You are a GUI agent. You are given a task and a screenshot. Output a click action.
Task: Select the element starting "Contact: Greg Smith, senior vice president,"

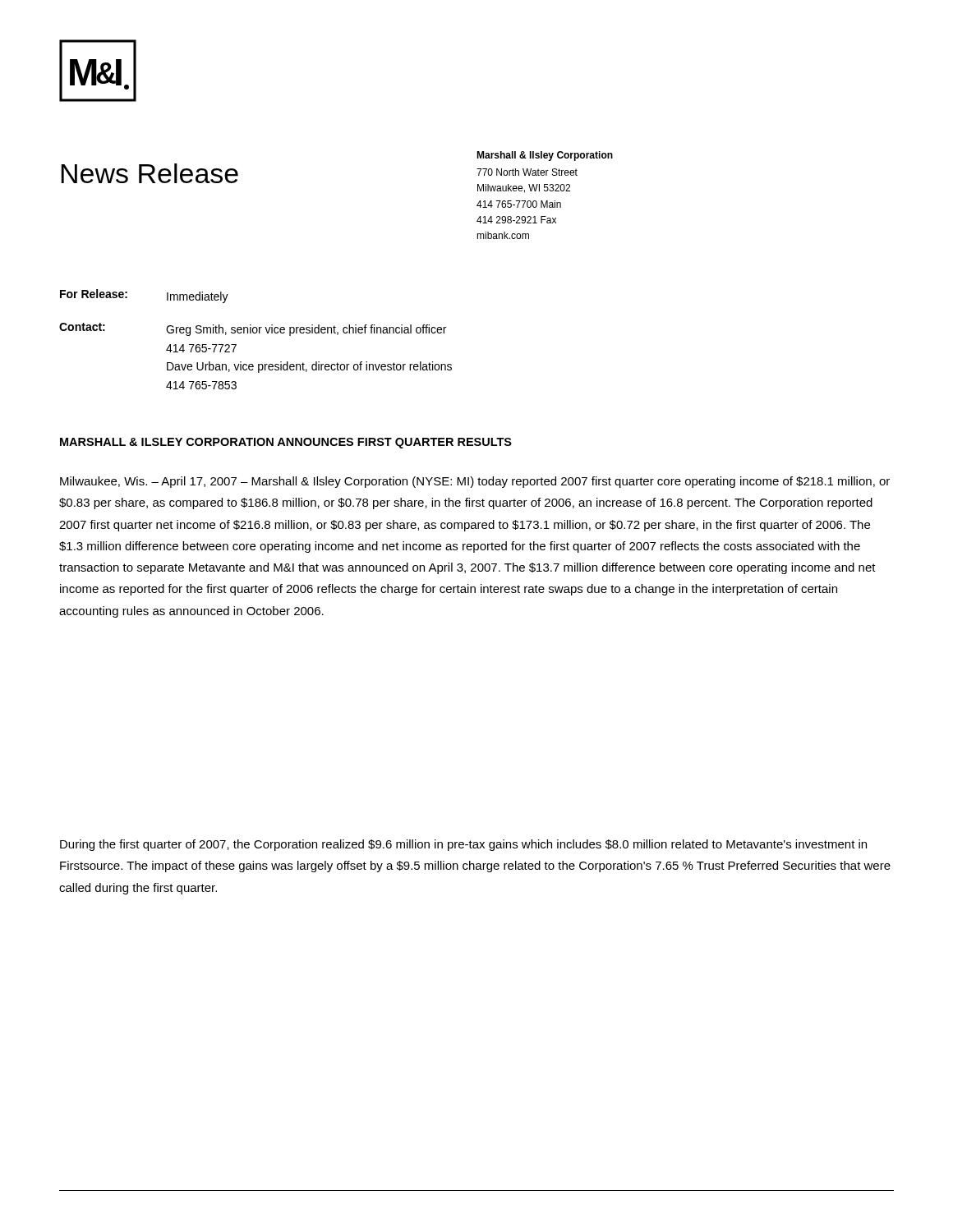click(x=256, y=357)
